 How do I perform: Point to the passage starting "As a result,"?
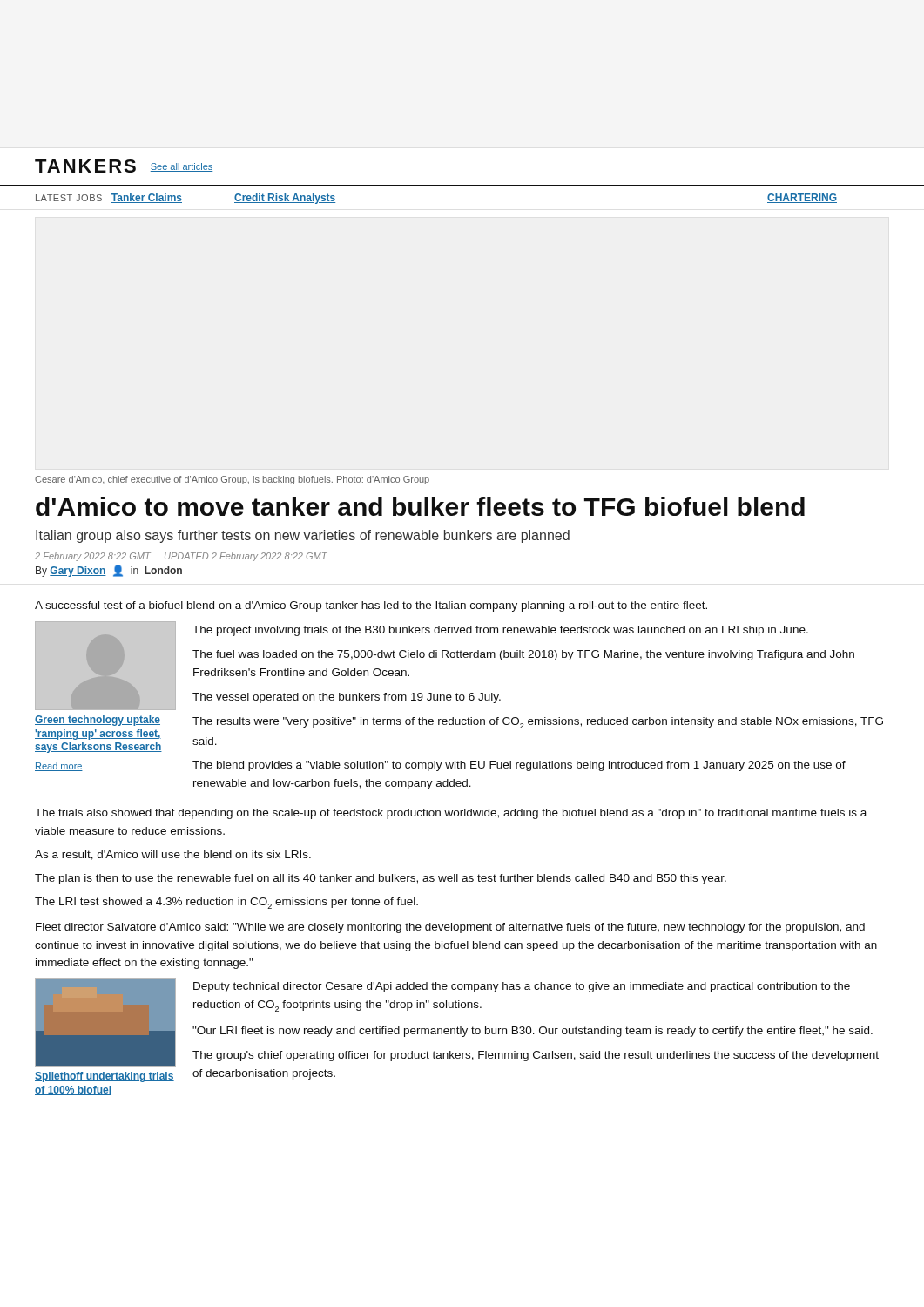coord(173,855)
